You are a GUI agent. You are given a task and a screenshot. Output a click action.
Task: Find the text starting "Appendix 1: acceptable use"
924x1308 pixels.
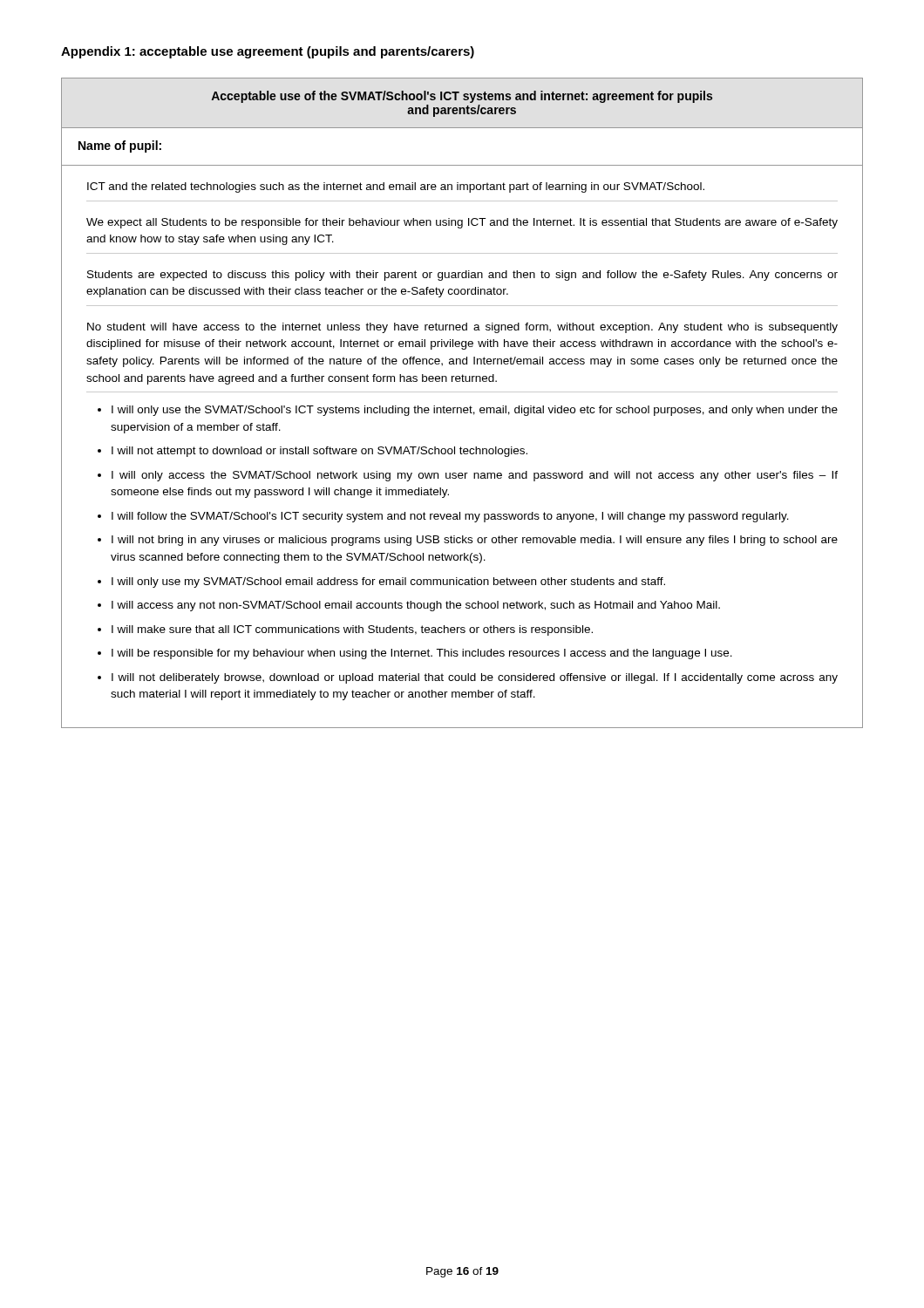pos(268,51)
